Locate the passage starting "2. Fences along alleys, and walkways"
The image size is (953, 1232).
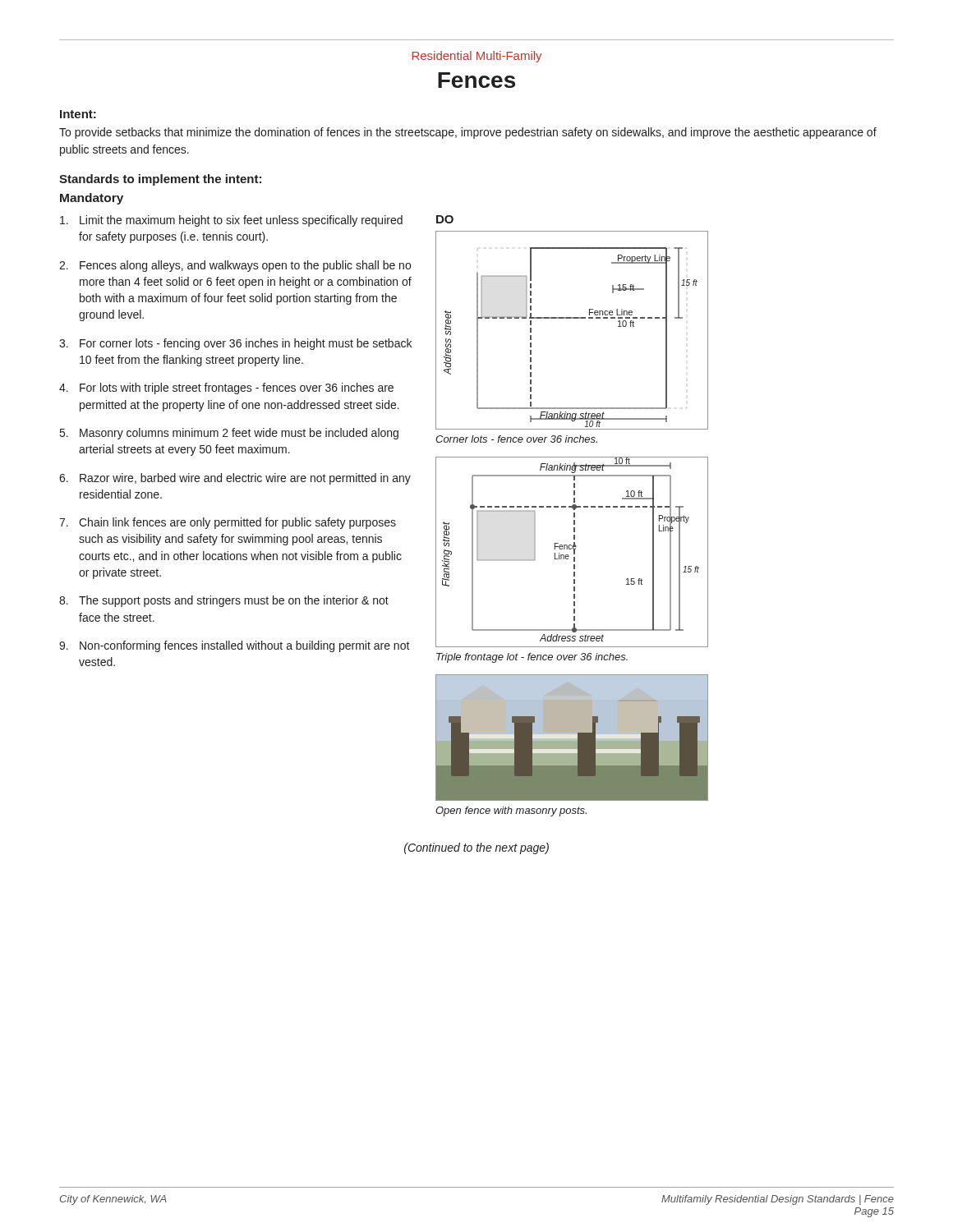coord(236,290)
